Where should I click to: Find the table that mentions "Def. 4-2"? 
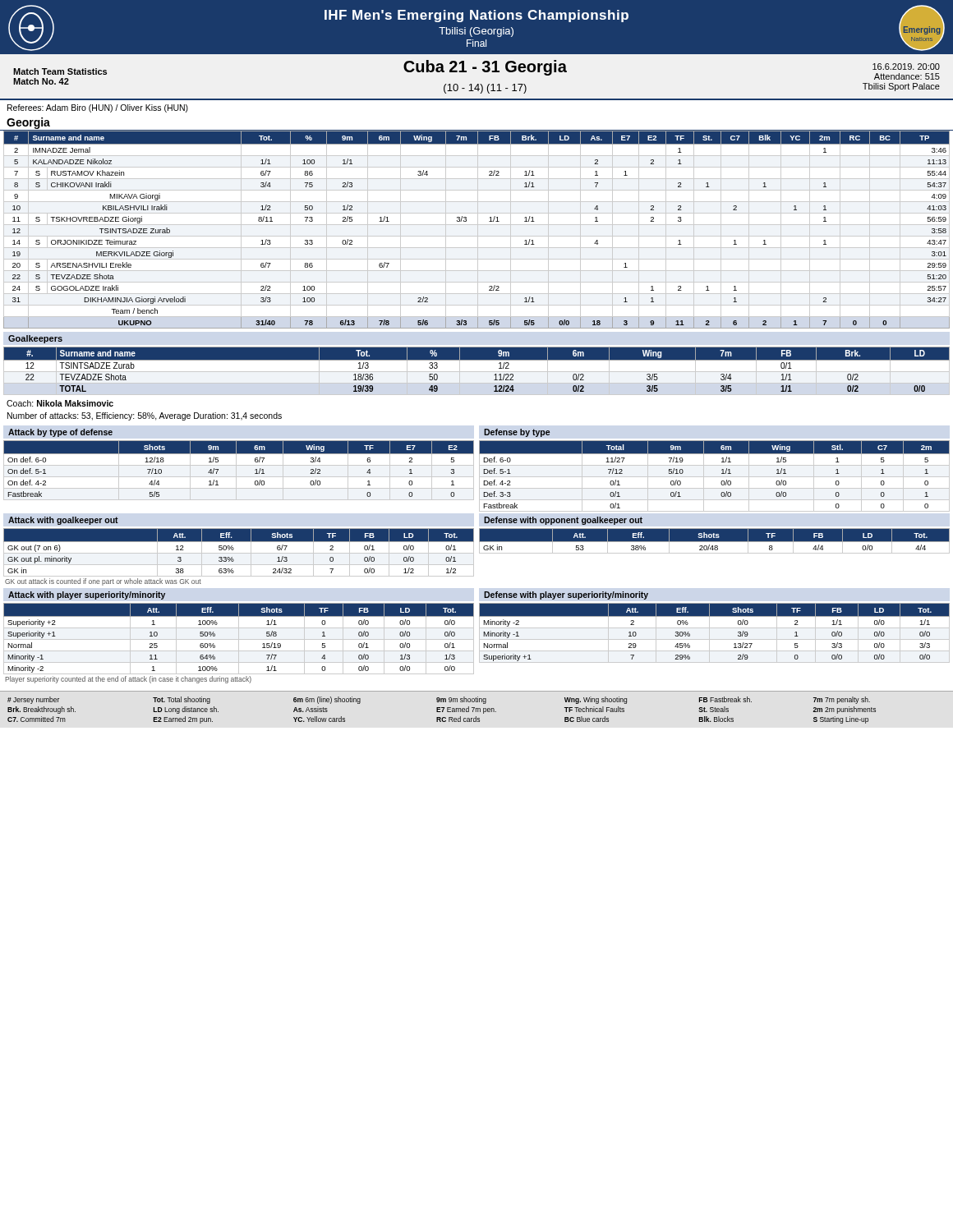tap(714, 476)
